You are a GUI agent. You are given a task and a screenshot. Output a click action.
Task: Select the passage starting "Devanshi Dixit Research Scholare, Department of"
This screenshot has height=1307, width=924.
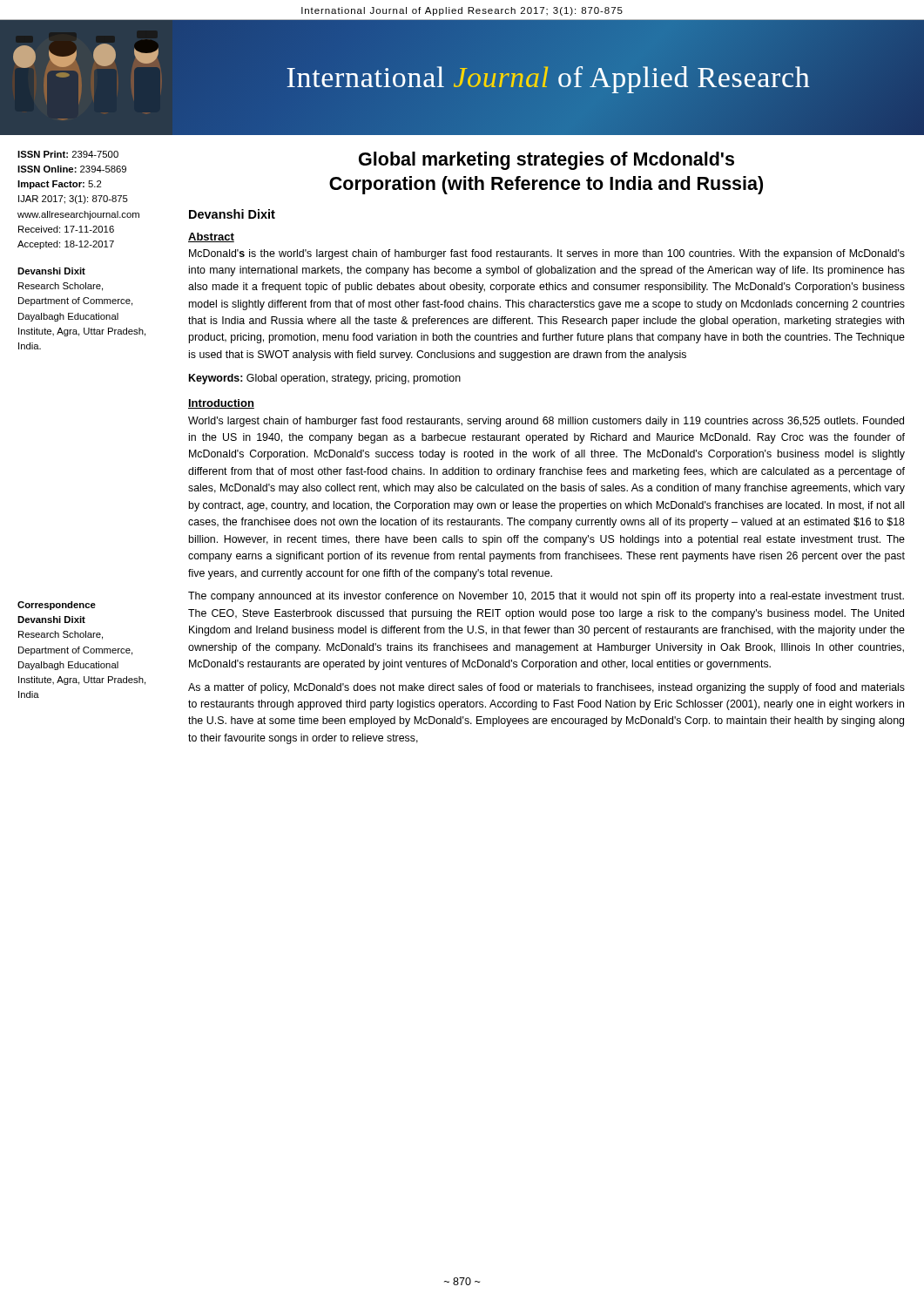pos(82,308)
